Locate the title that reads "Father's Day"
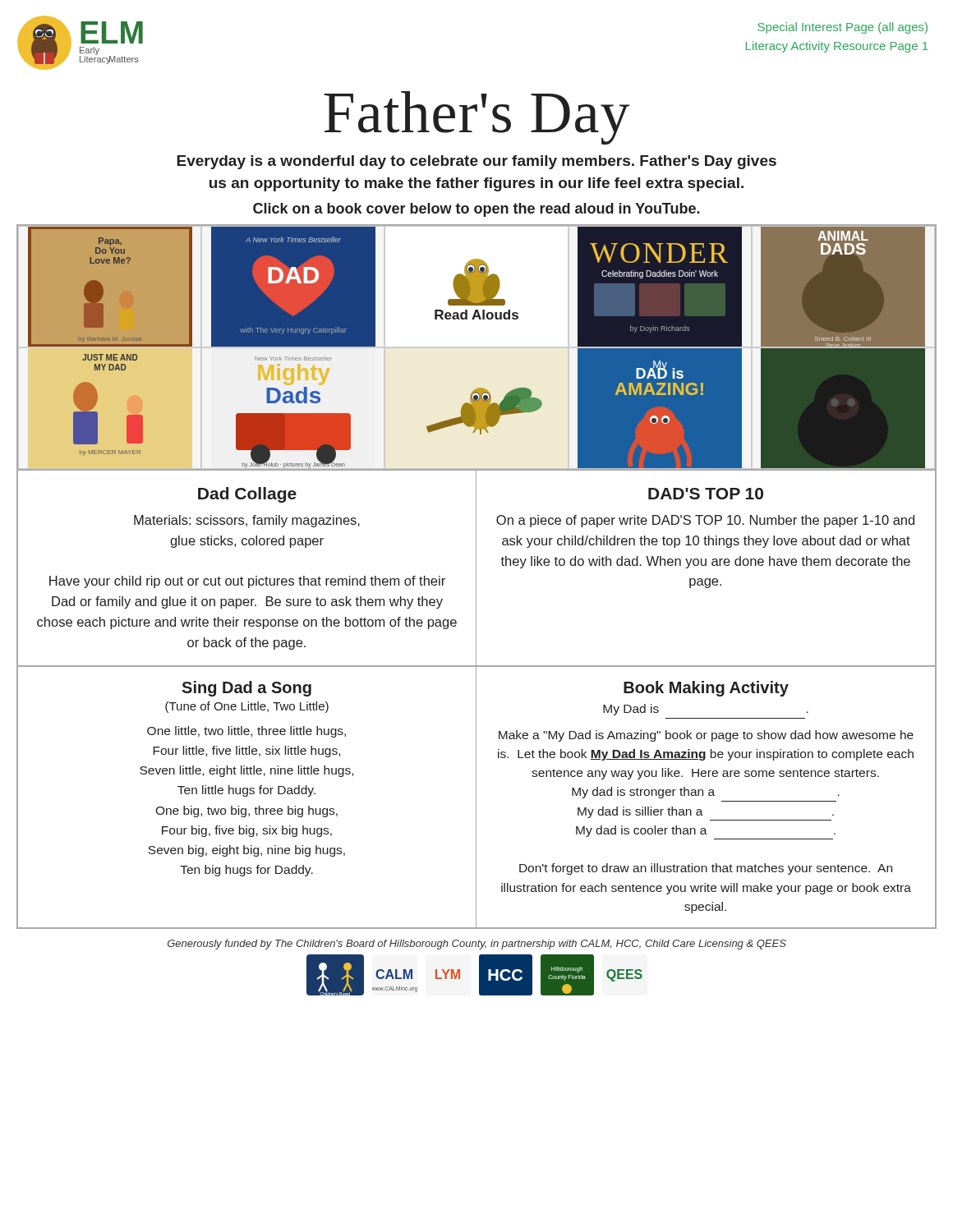Image resolution: width=953 pixels, height=1232 pixels. point(476,113)
